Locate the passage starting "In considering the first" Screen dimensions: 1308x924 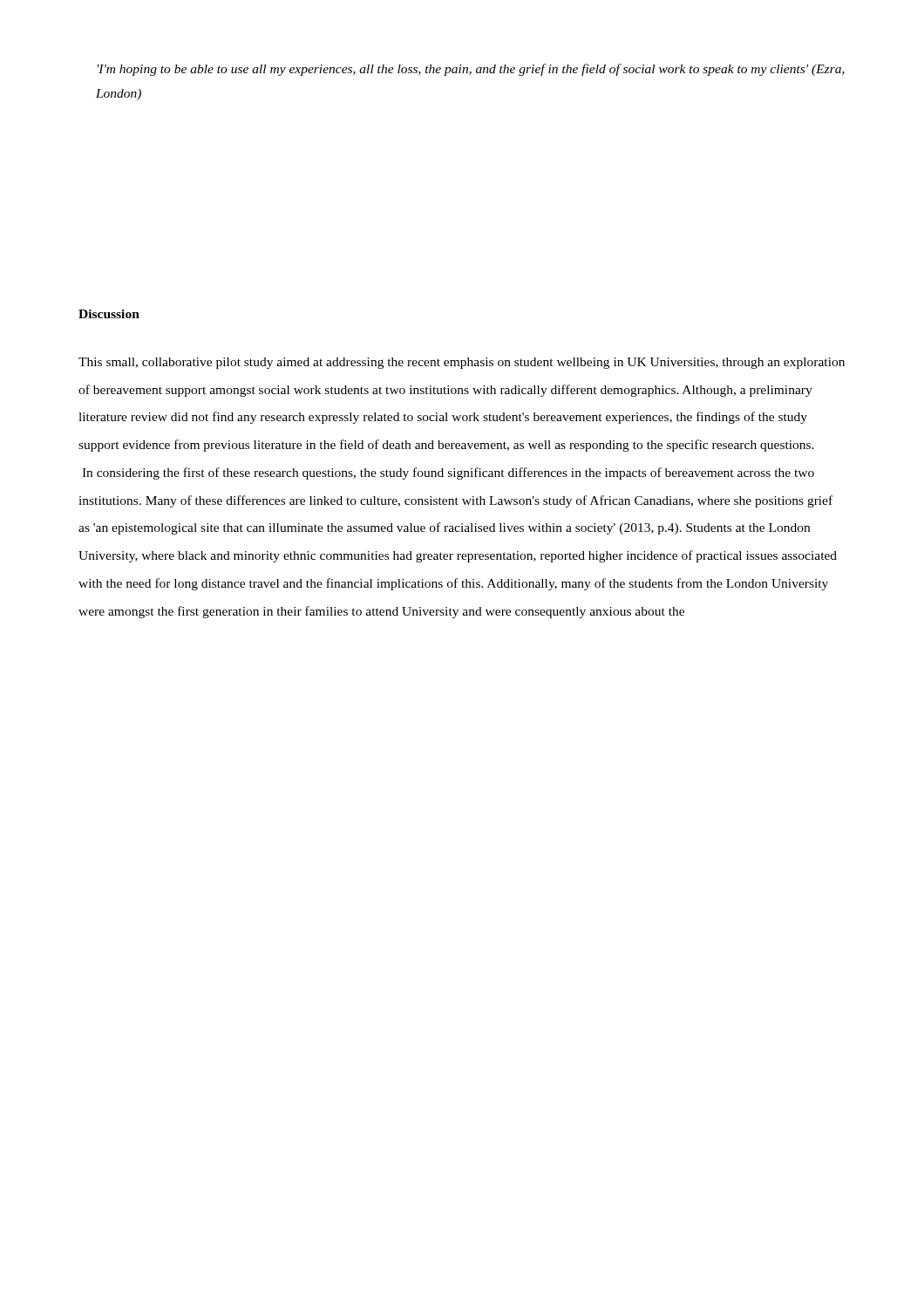pos(458,541)
